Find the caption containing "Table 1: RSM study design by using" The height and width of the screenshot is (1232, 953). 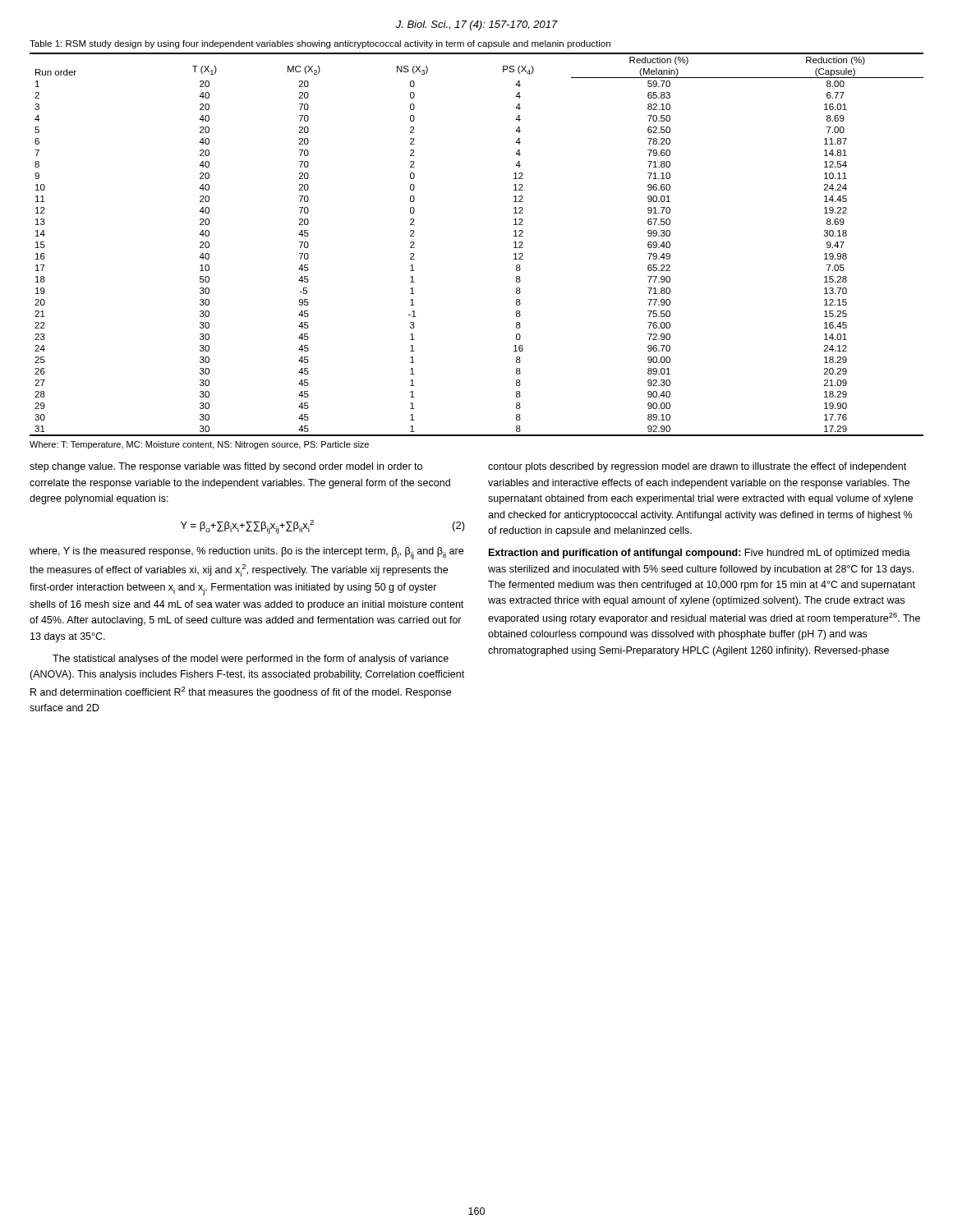click(320, 43)
